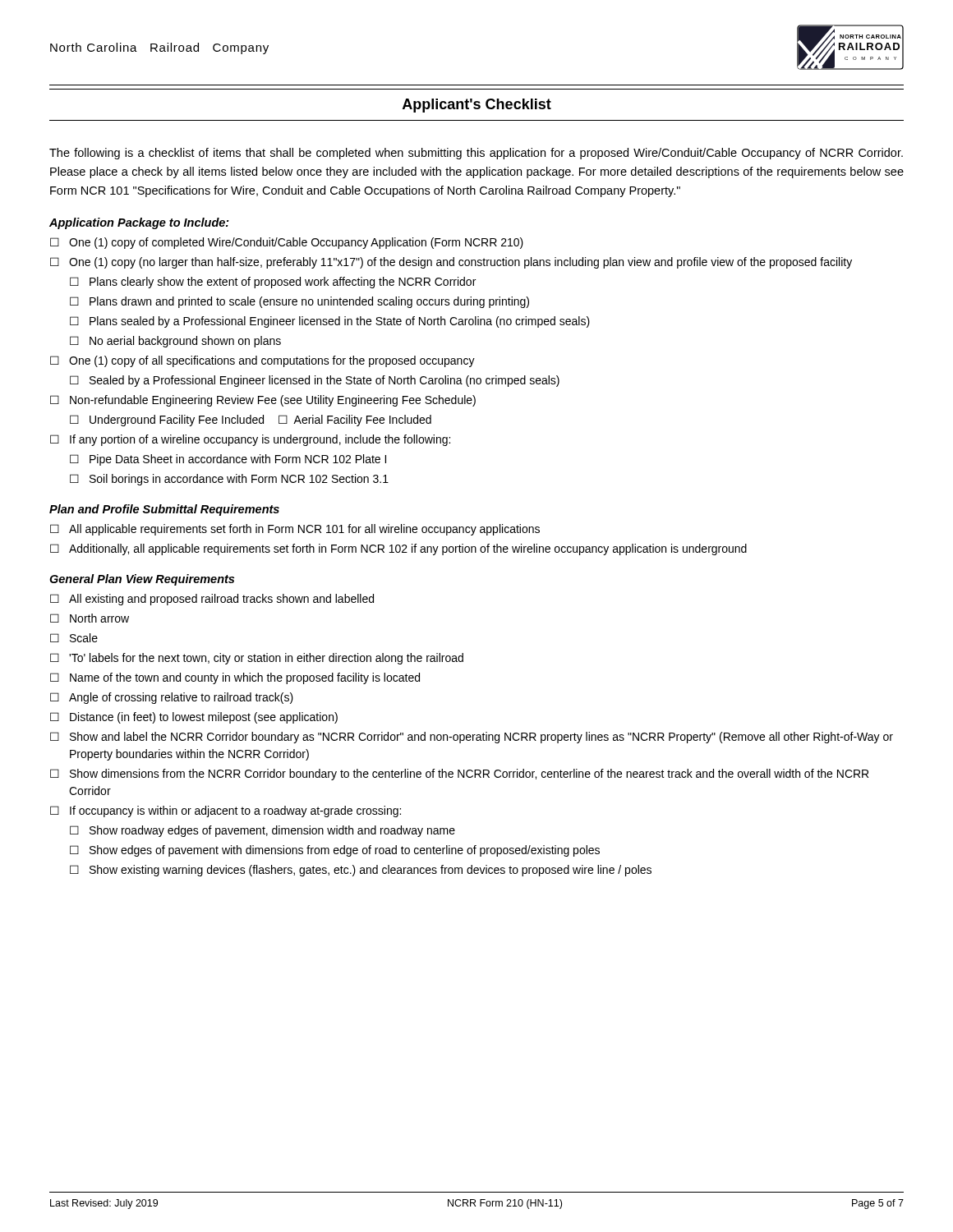Click on the text block that reads "The following is a checklist of"
953x1232 pixels.
tap(476, 172)
